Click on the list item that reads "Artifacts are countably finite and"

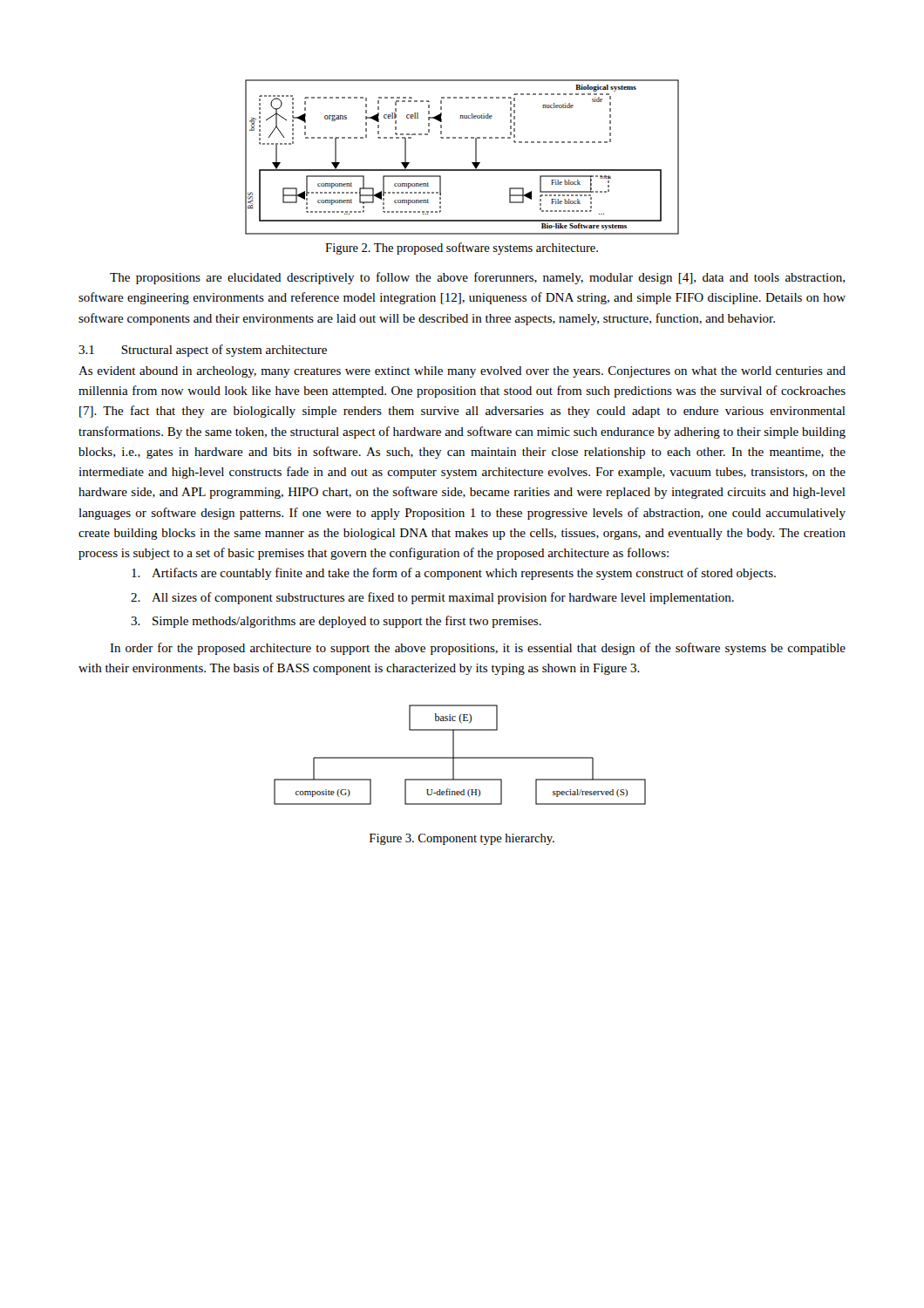tap(454, 574)
